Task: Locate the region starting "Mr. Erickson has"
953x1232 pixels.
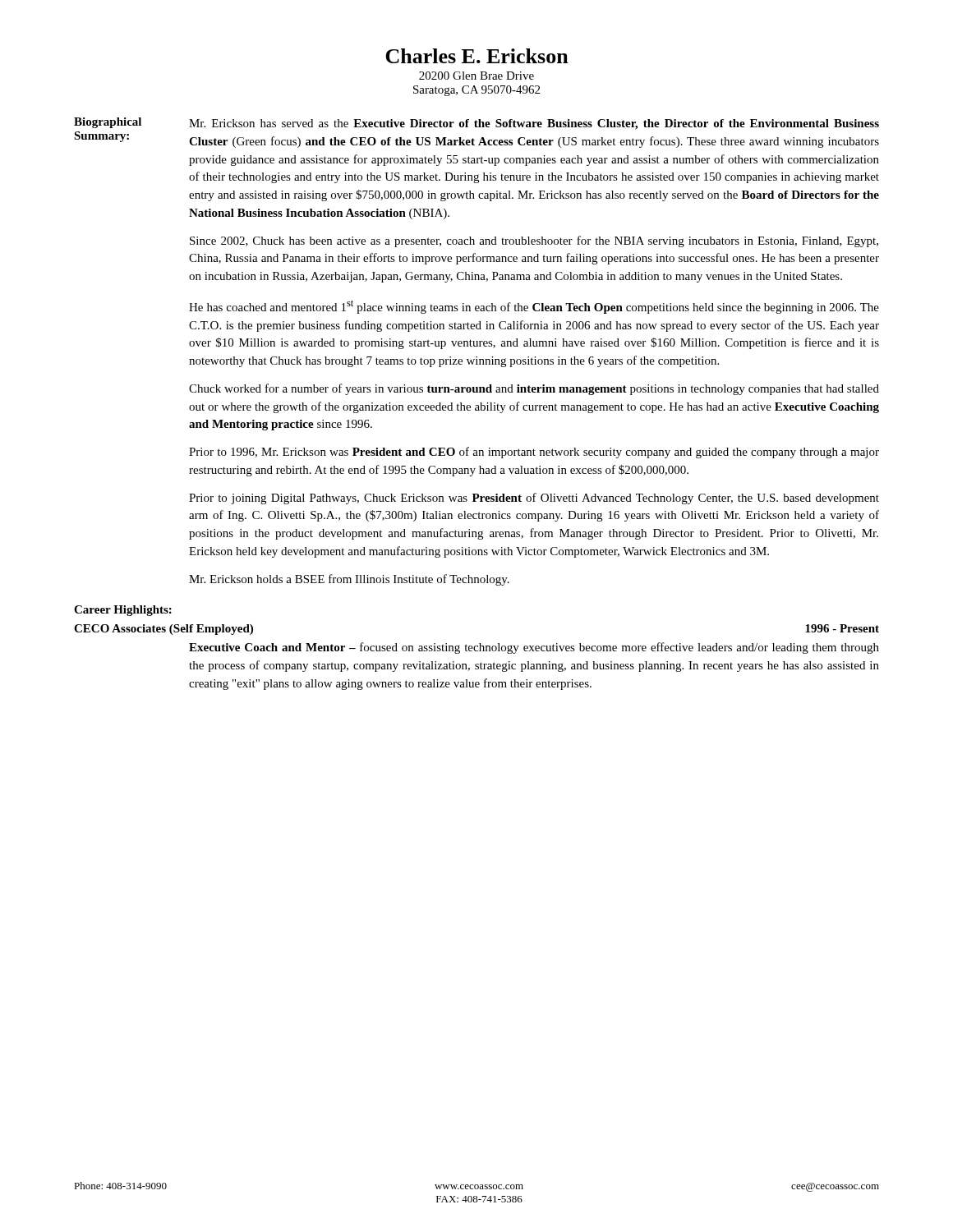Action: pos(534,352)
